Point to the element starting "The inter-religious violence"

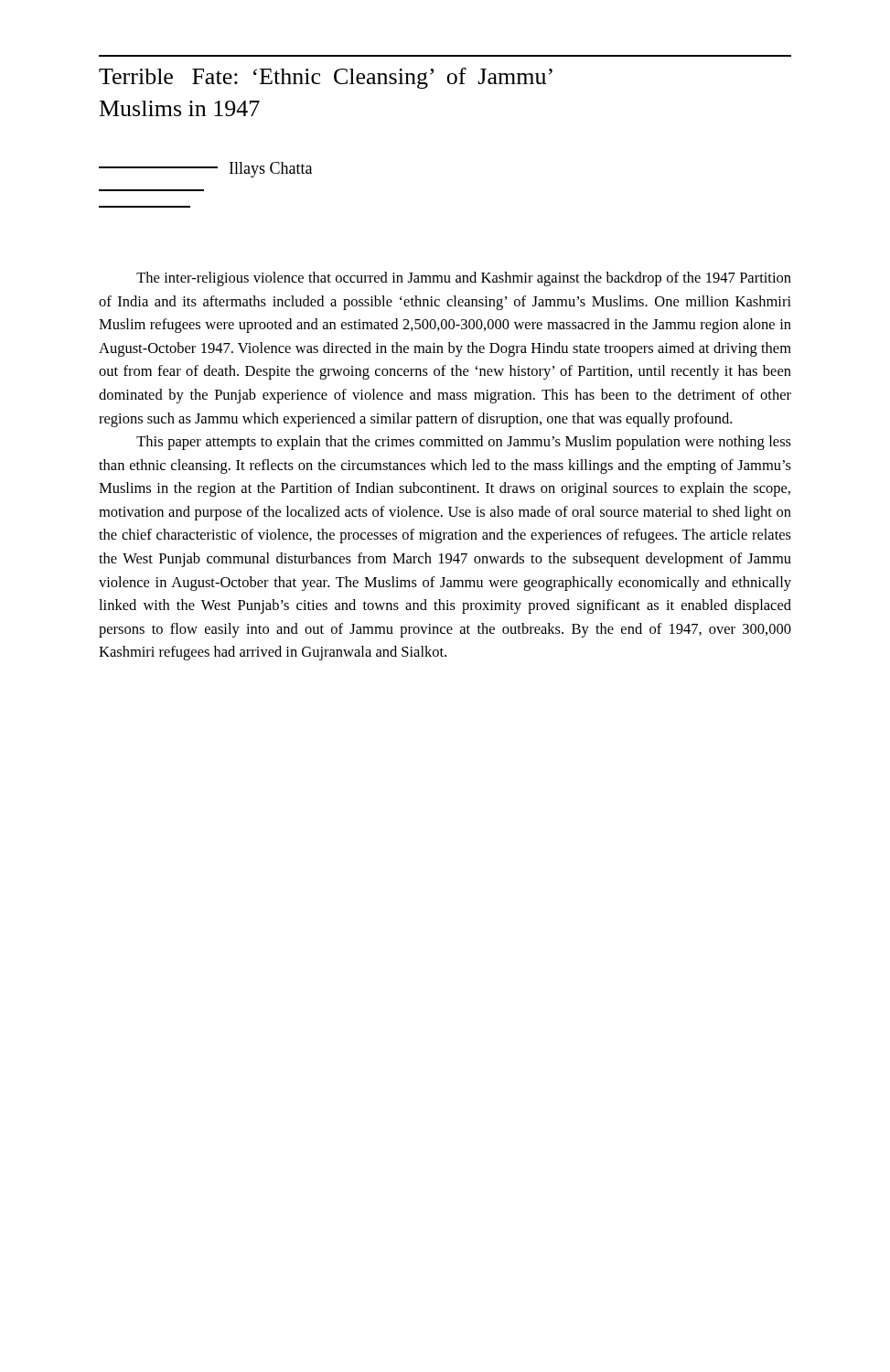pyautogui.click(x=445, y=348)
